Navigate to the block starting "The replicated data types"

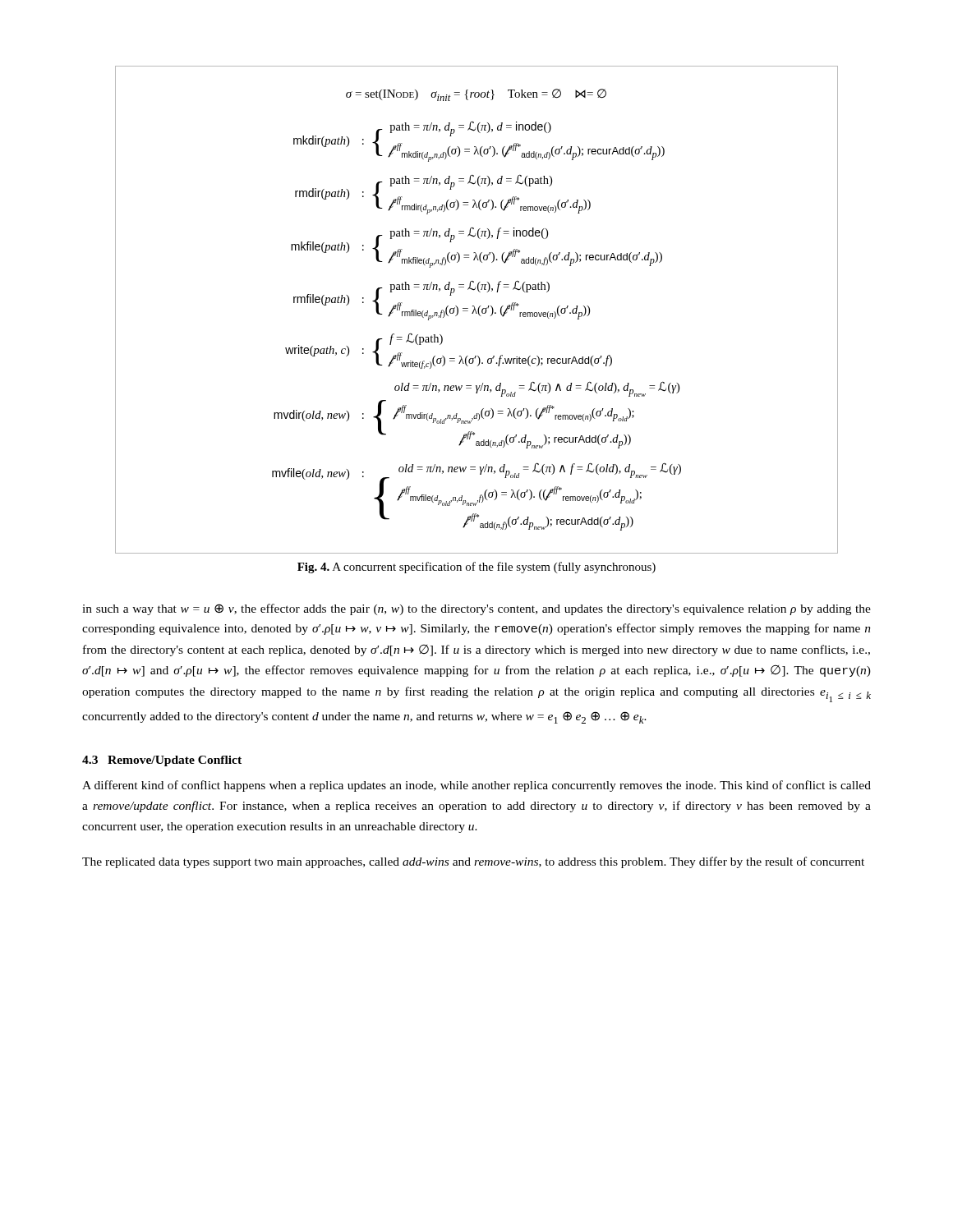tap(473, 861)
